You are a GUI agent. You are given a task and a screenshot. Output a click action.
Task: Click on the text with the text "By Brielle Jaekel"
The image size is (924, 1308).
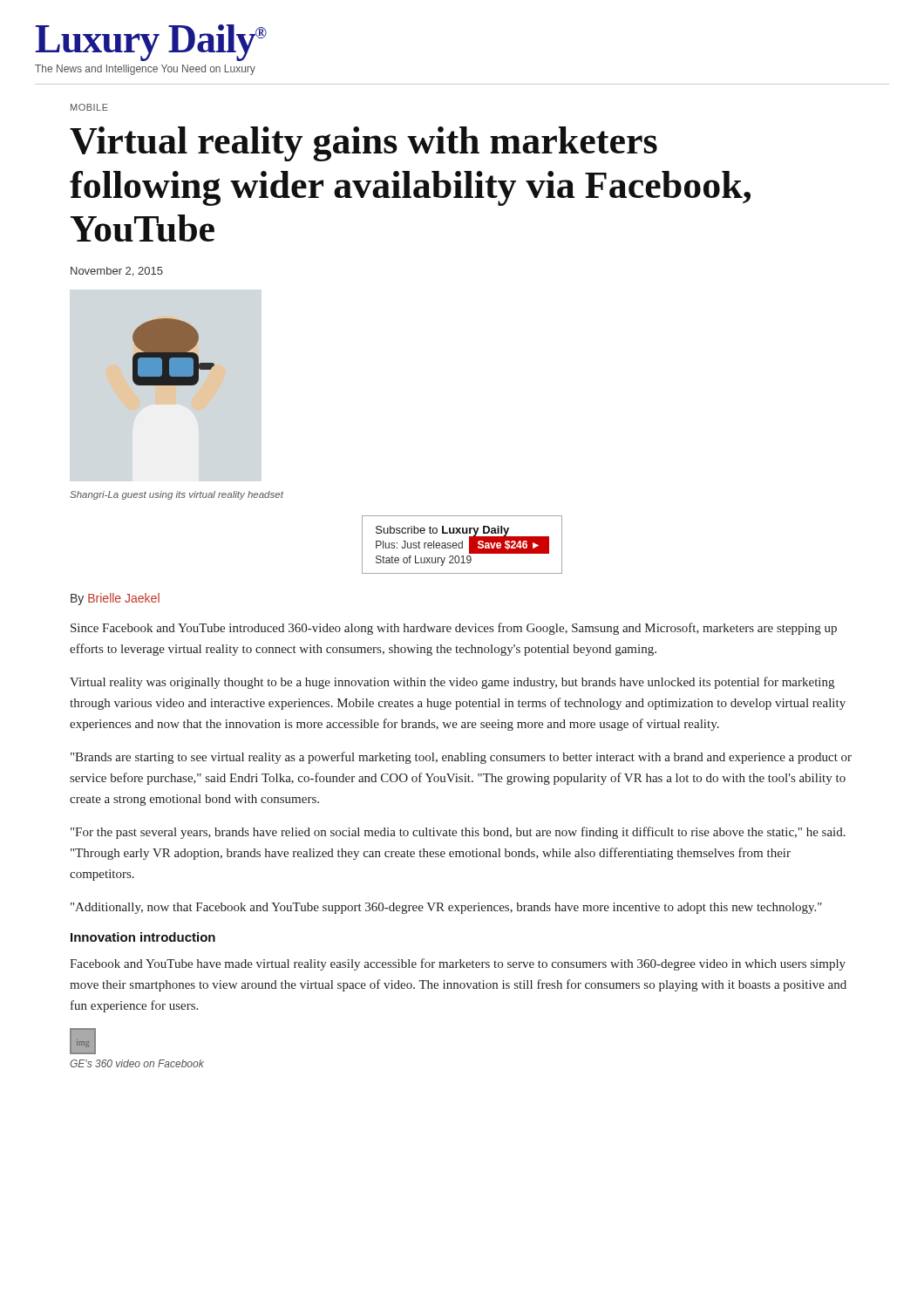(x=115, y=598)
